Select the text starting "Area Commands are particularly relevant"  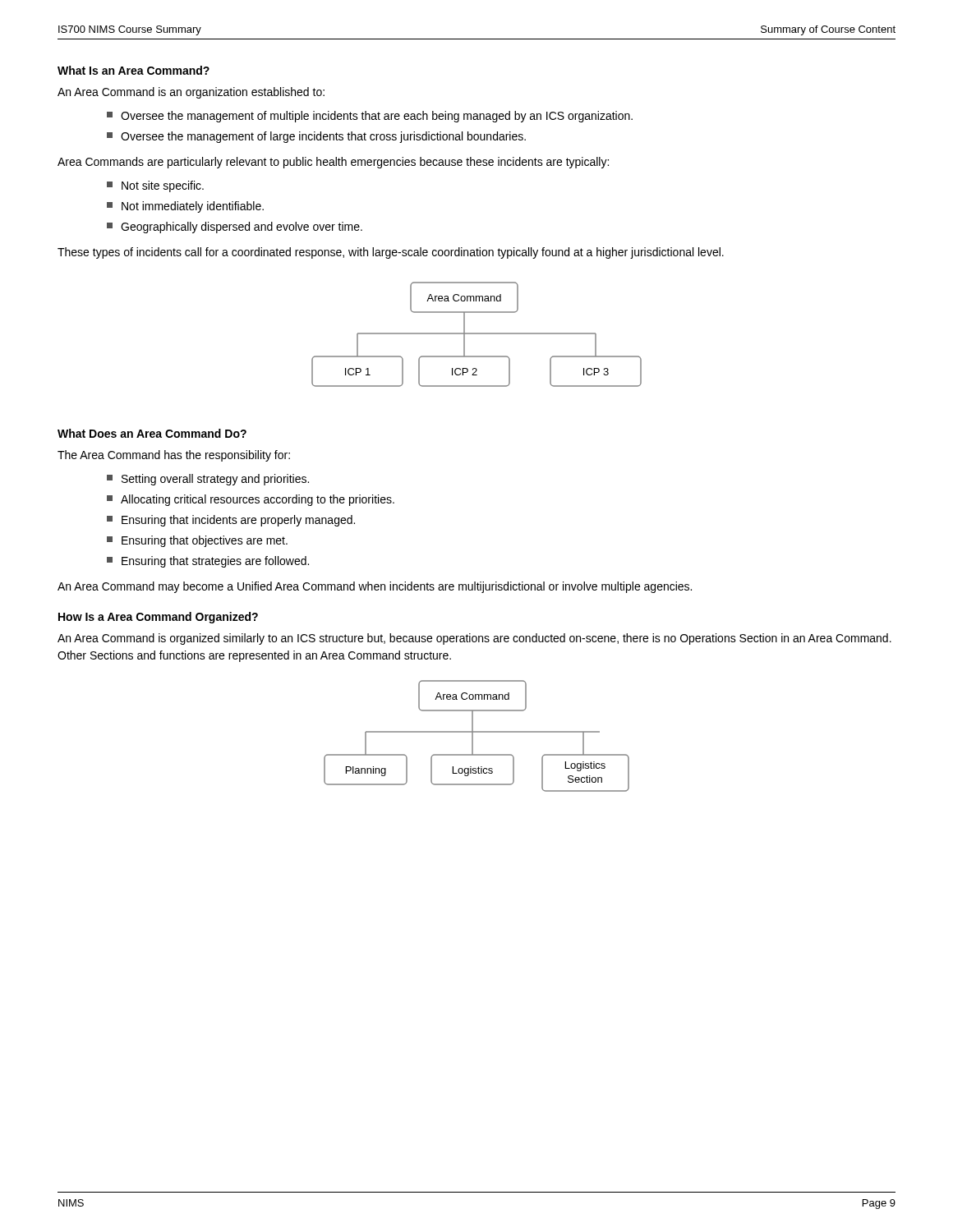(334, 162)
